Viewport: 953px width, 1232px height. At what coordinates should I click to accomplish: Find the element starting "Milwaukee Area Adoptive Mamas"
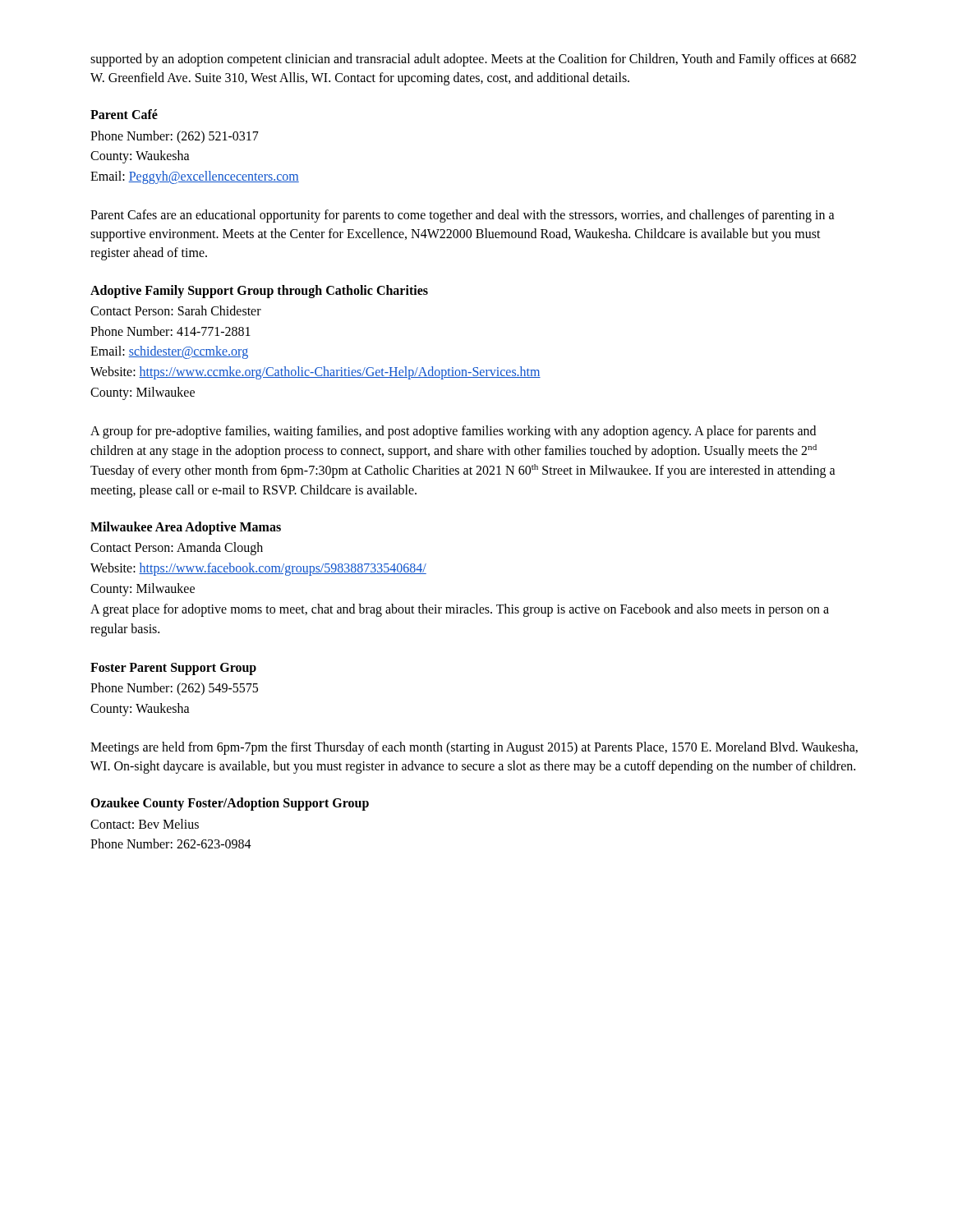click(x=186, y=527)
